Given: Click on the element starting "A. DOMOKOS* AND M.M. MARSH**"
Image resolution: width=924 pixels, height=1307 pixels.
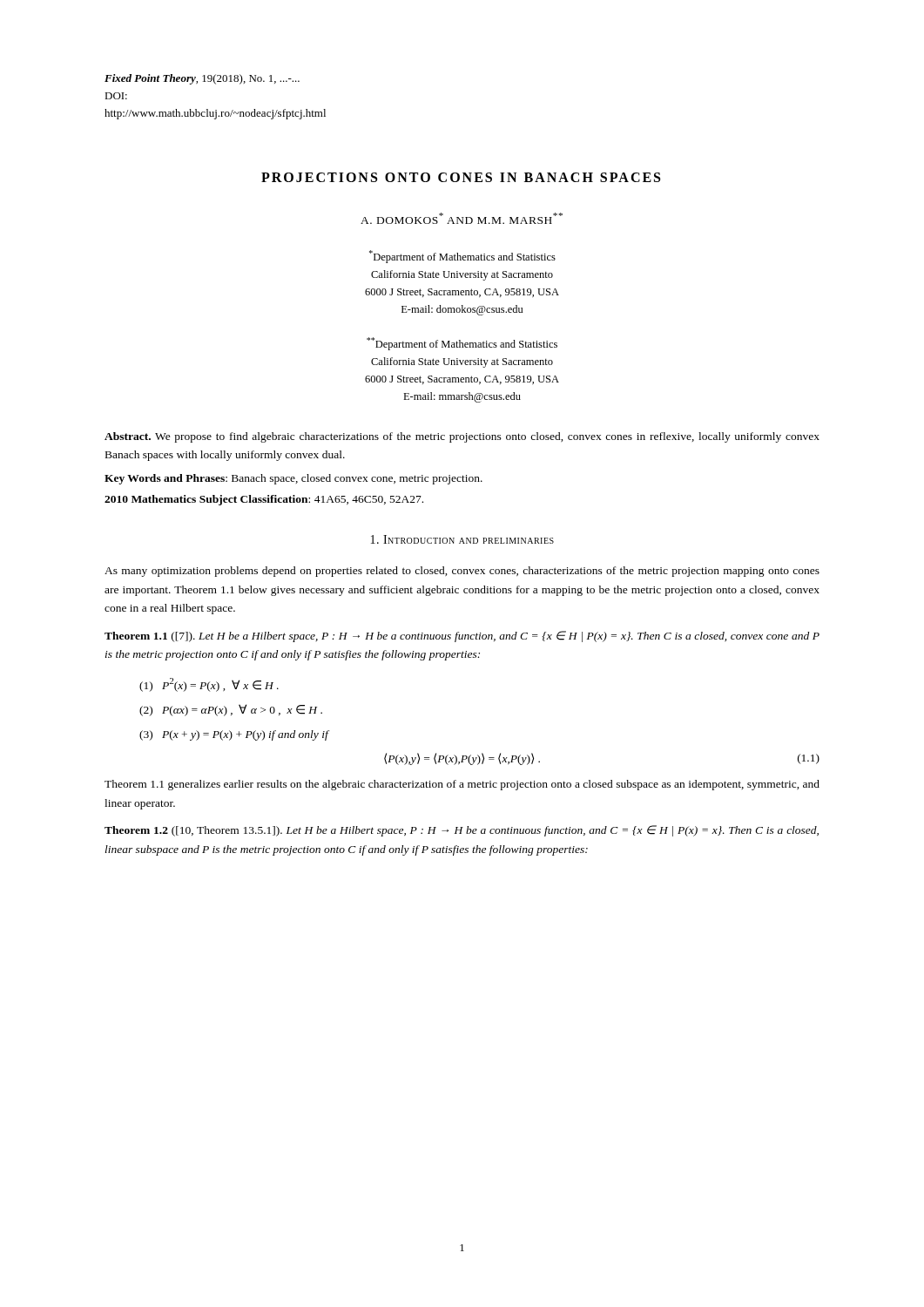Looking at the screenshot, I should pos(462,218).
